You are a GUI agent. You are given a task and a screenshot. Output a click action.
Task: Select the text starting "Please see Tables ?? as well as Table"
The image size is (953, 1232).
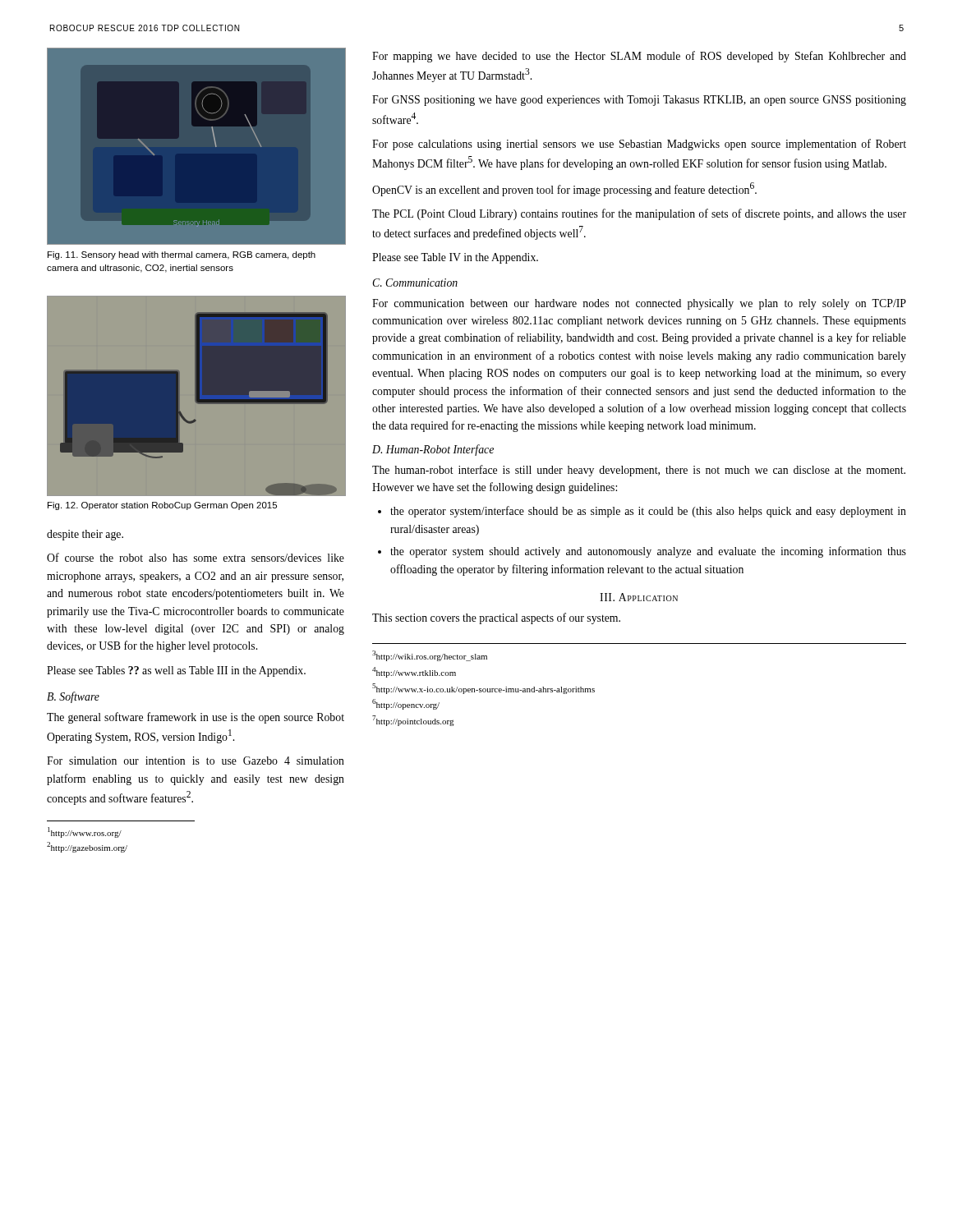pos(176,670)
